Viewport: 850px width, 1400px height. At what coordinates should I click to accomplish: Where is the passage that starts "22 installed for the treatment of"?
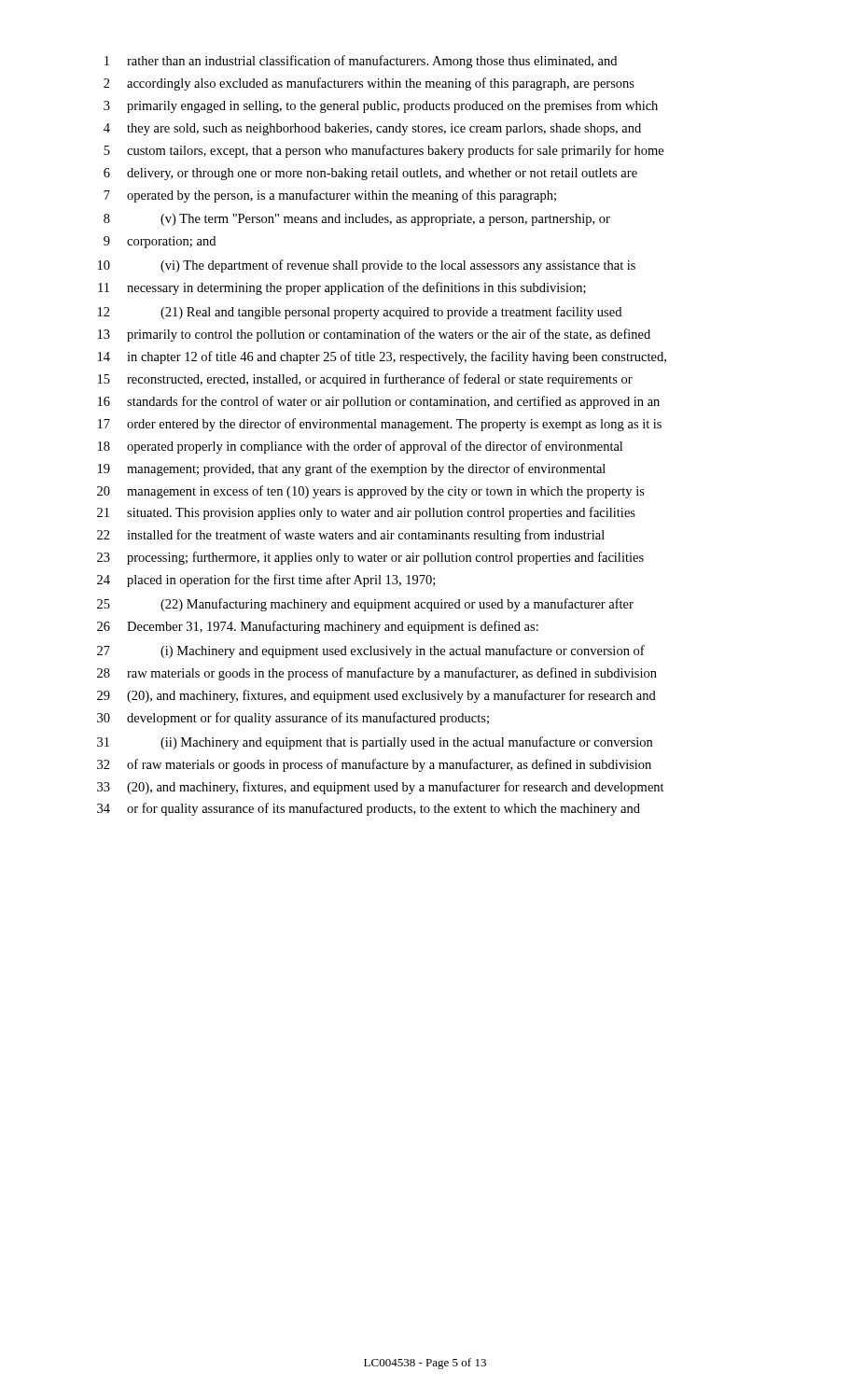click(425, 536)
